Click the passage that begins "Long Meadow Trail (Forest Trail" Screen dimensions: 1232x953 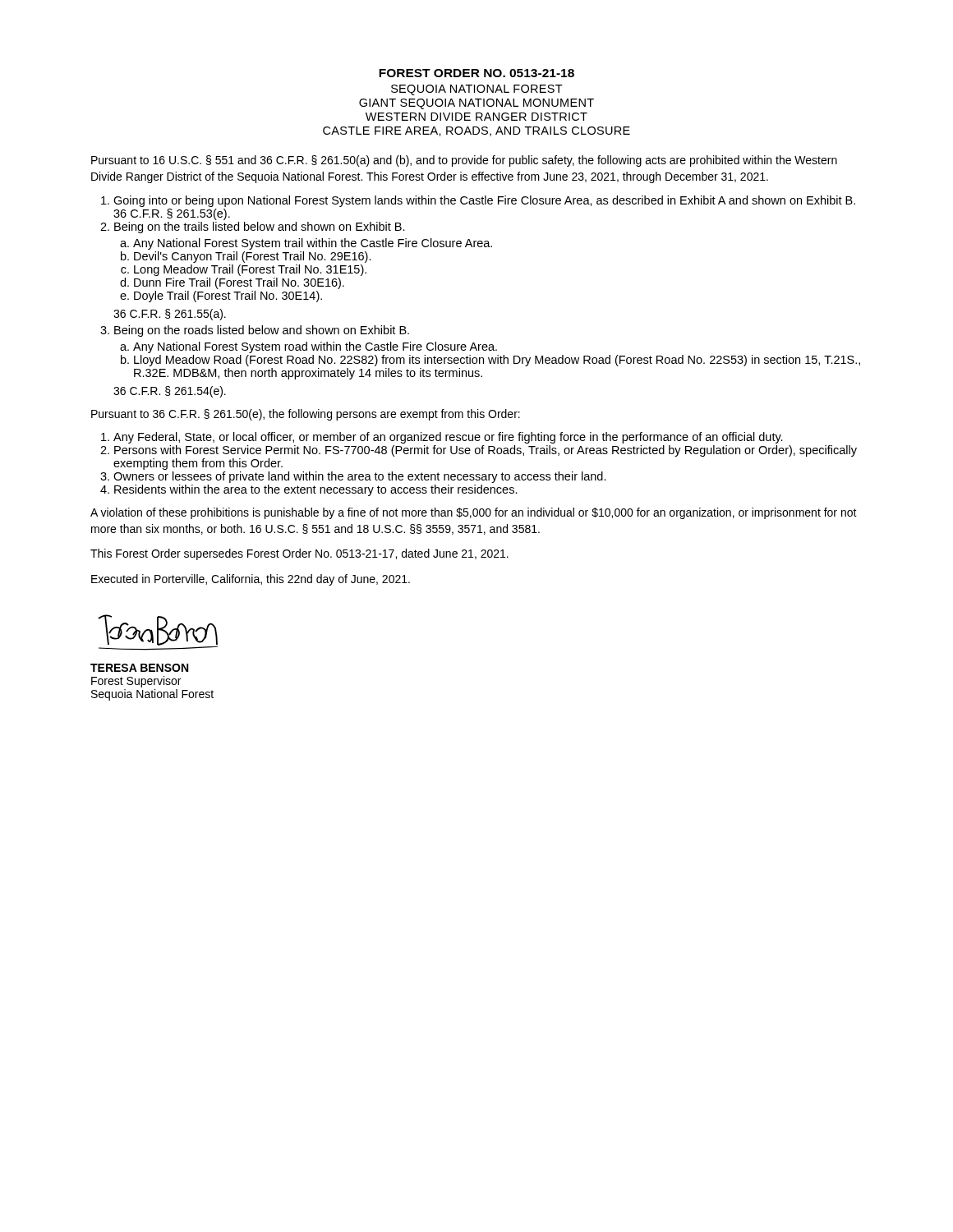point(250,270)
